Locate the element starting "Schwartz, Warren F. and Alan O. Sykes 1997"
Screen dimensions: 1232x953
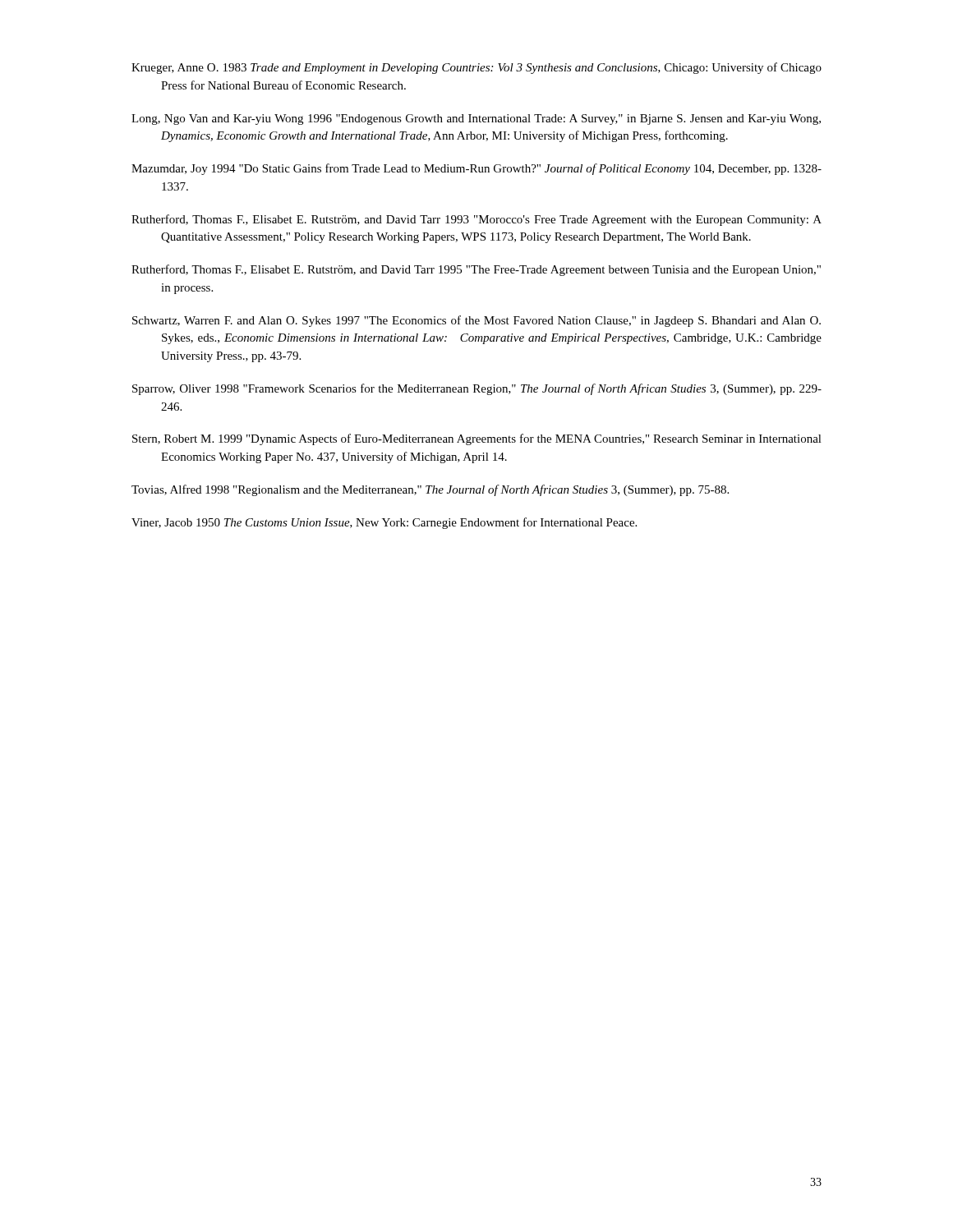(x=476, y=338)
